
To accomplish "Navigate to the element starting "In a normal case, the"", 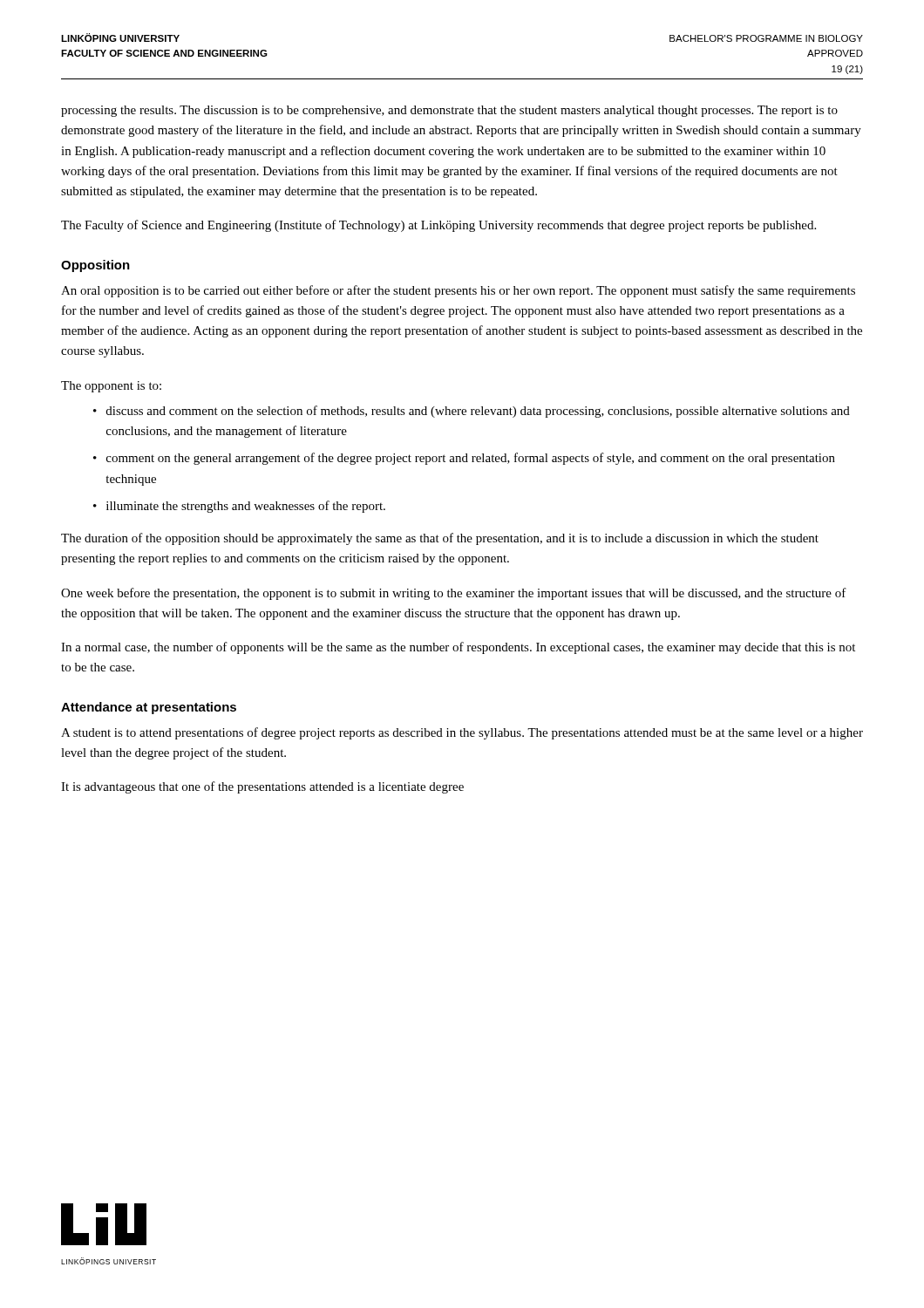I will pyautogui.click(x=458, y=657).
